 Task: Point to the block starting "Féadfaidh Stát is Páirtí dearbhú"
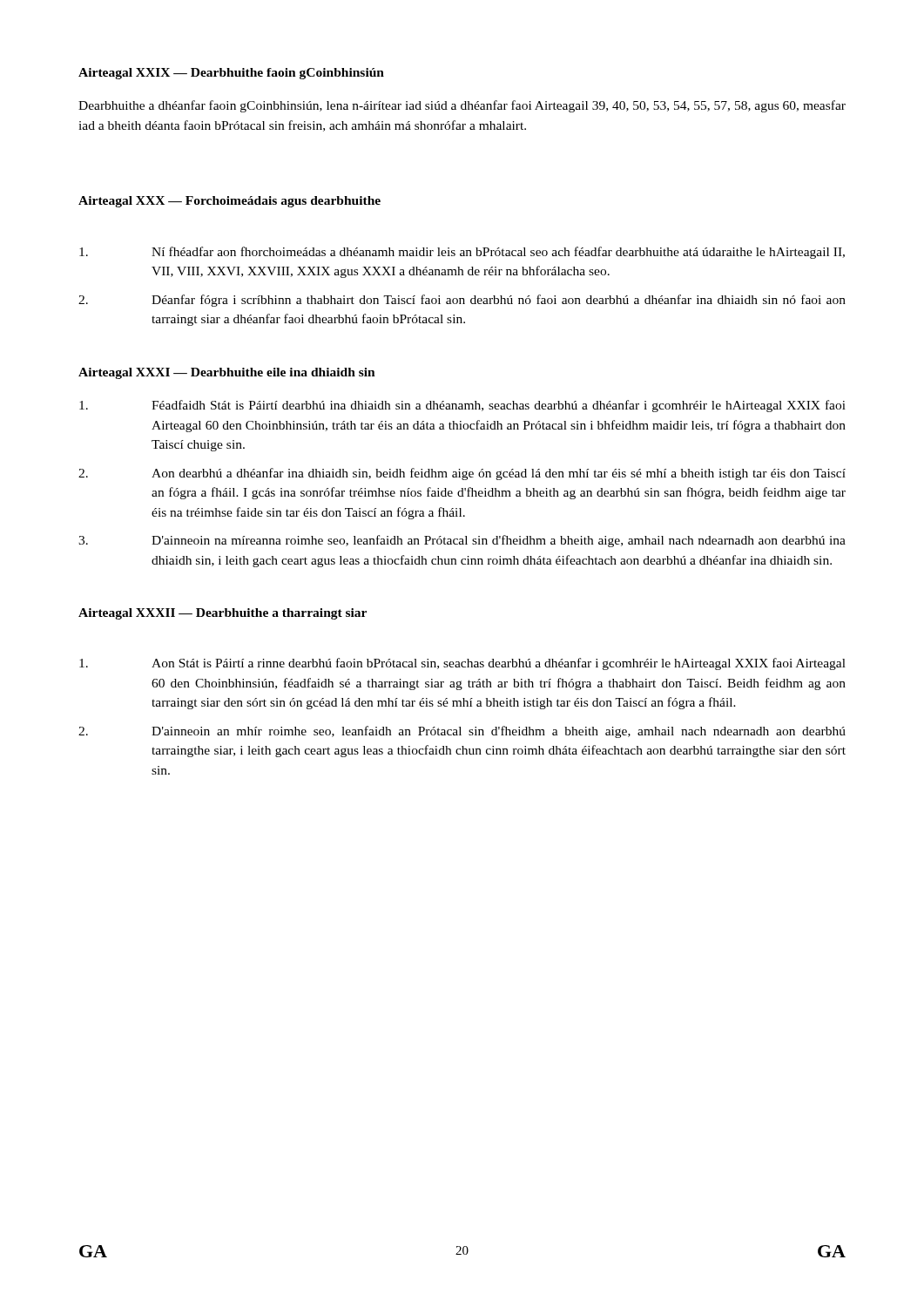(x=462, y=425)
